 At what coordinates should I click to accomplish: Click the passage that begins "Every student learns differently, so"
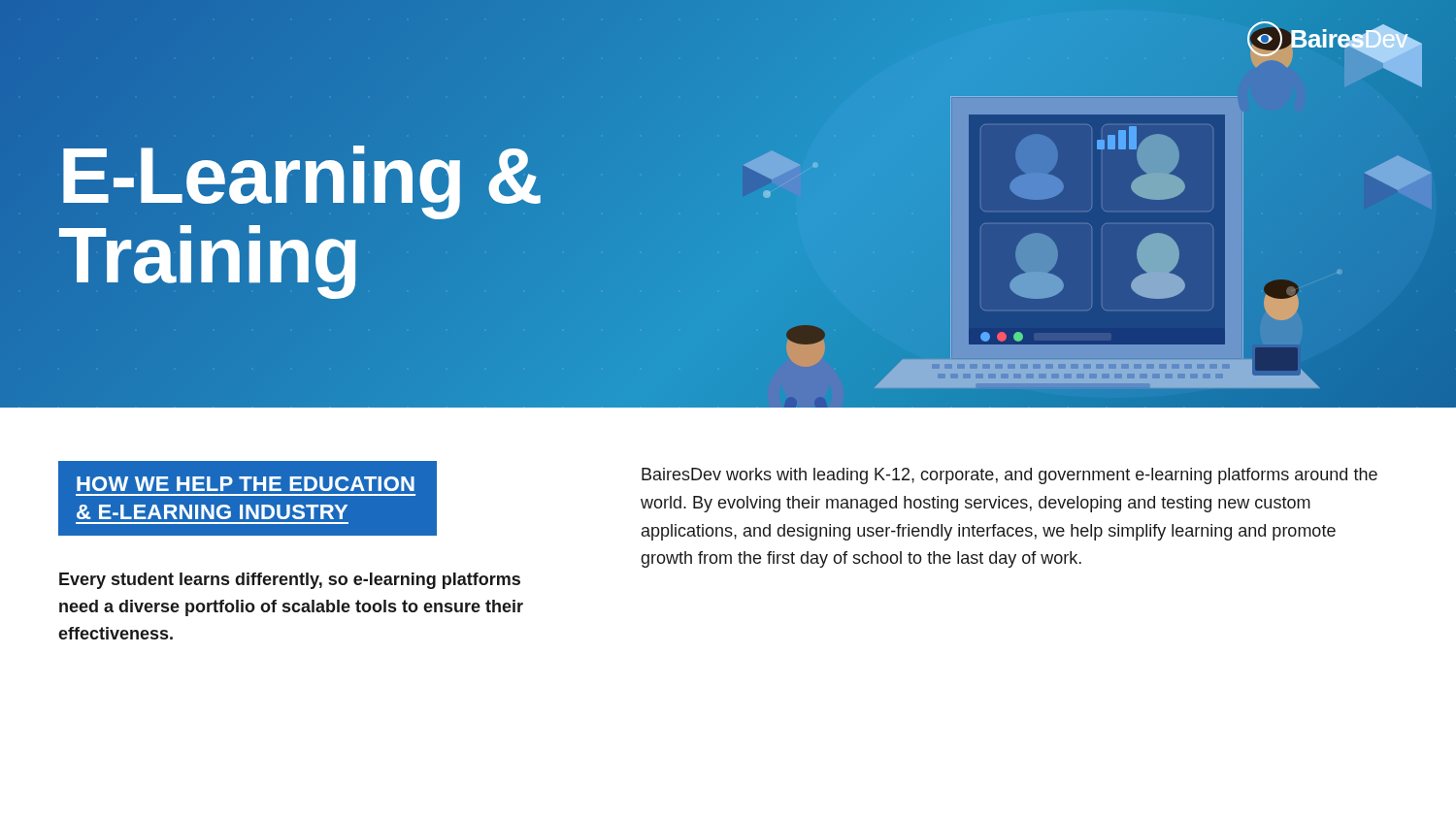[x=311, y=607]
